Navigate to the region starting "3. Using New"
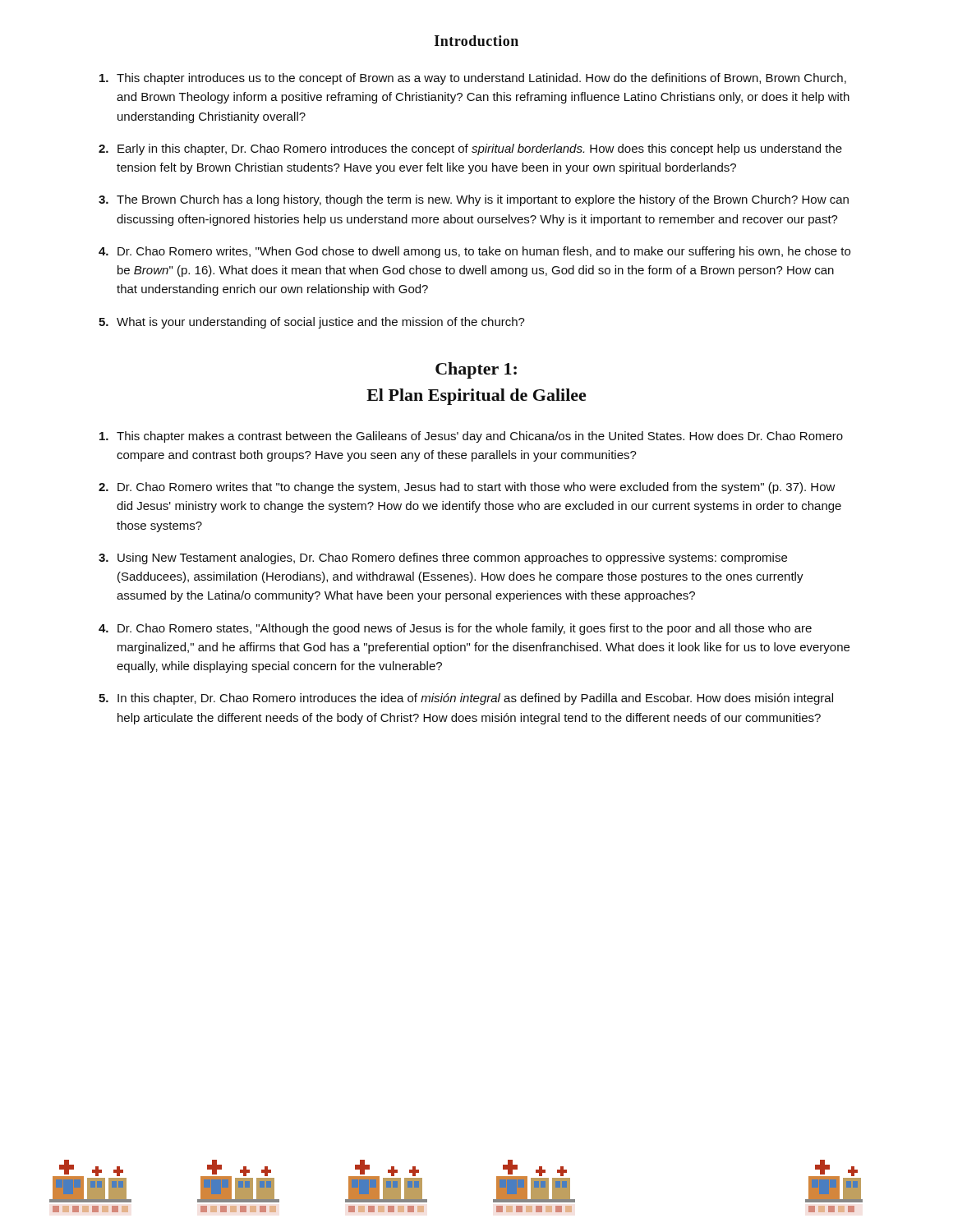Viewport: 953px width, 1232px height. pos(476,576)
